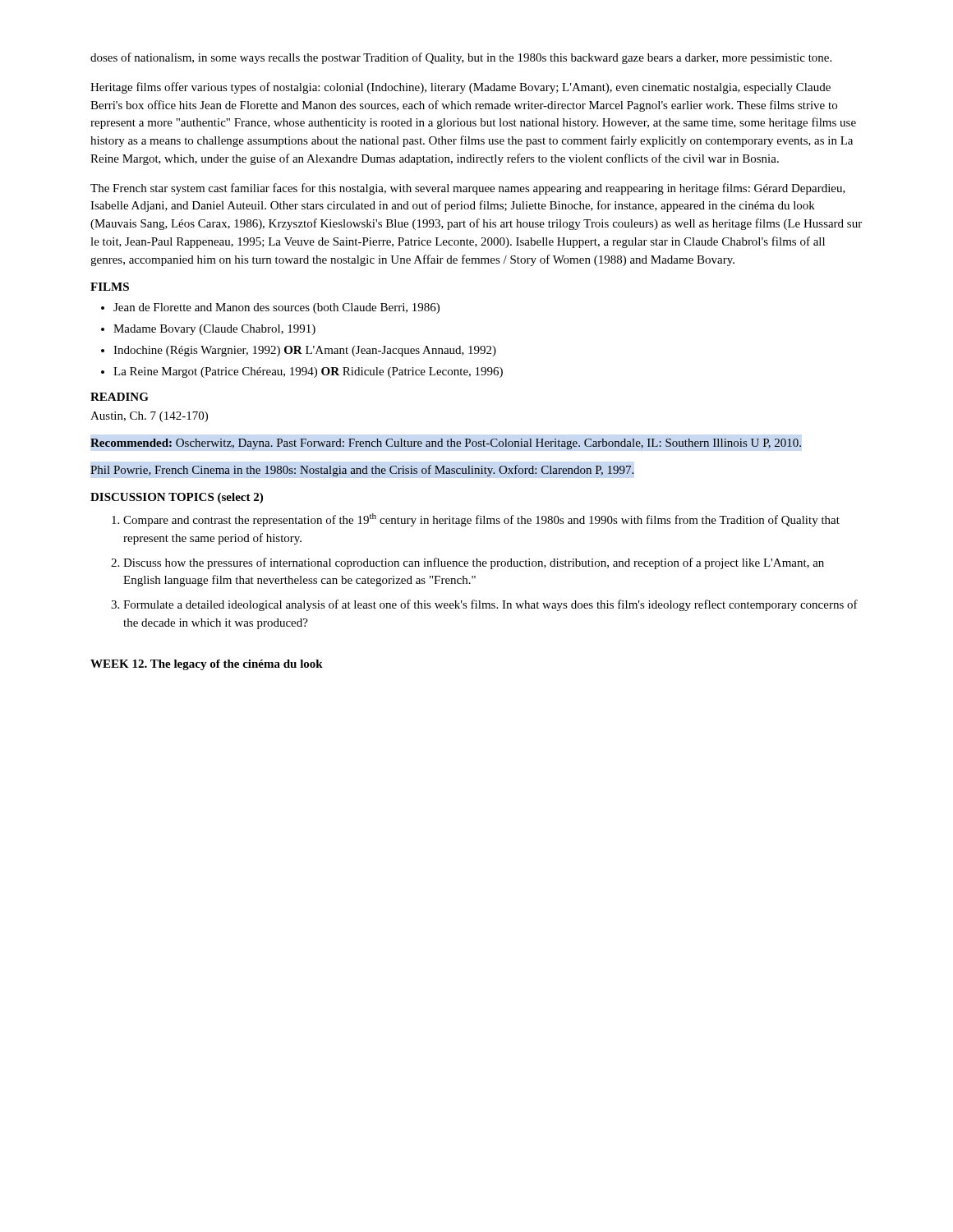Select the text block that reads "Heritage films offer various types of"
Viewport: 953px width, 1232px height.
[476, 123]
